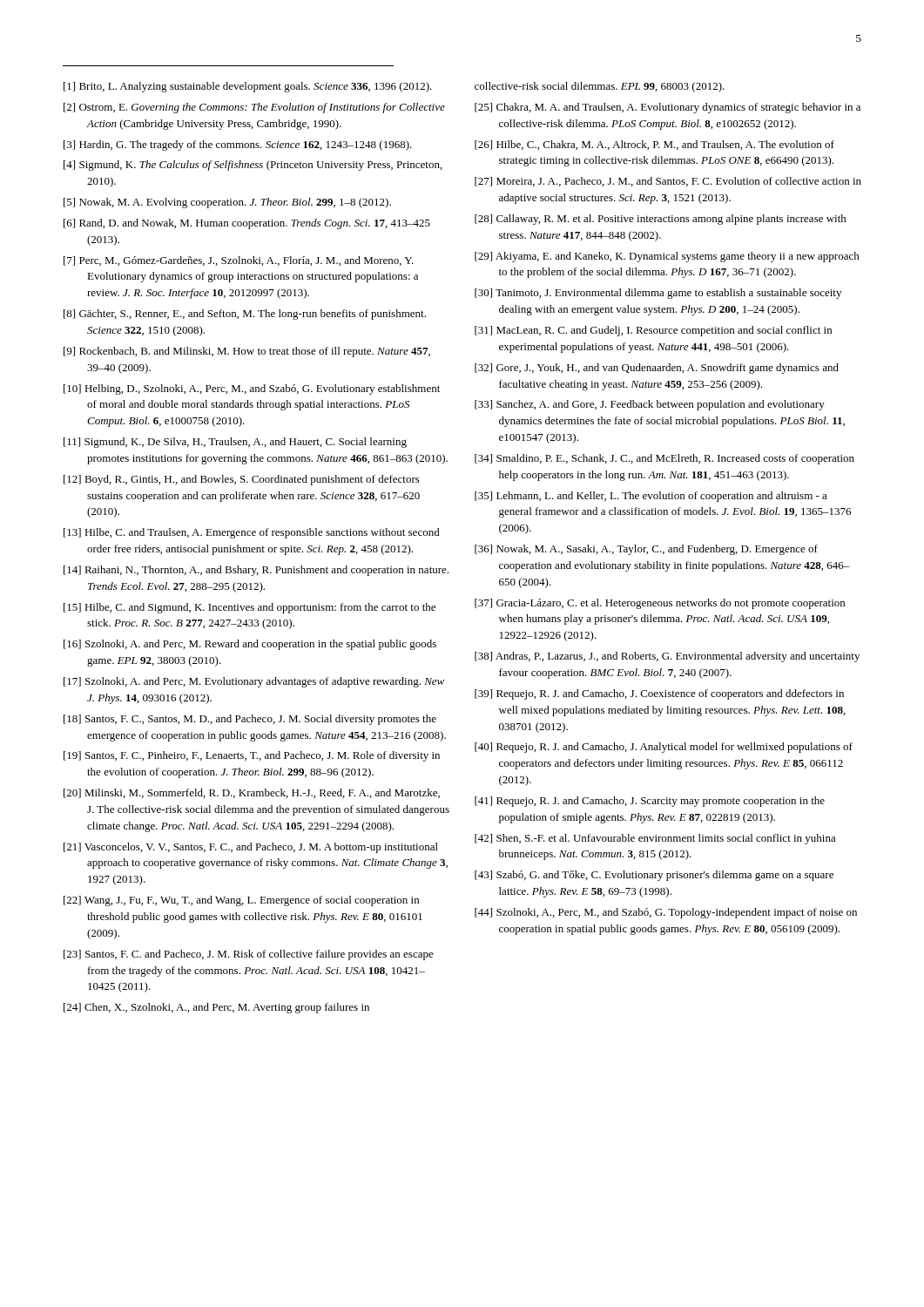Click on the list item that says "[3] Hardin, G. The tragedy of"
The height and width of the screenshot is (1307, 924).
[x=237, y=144]
